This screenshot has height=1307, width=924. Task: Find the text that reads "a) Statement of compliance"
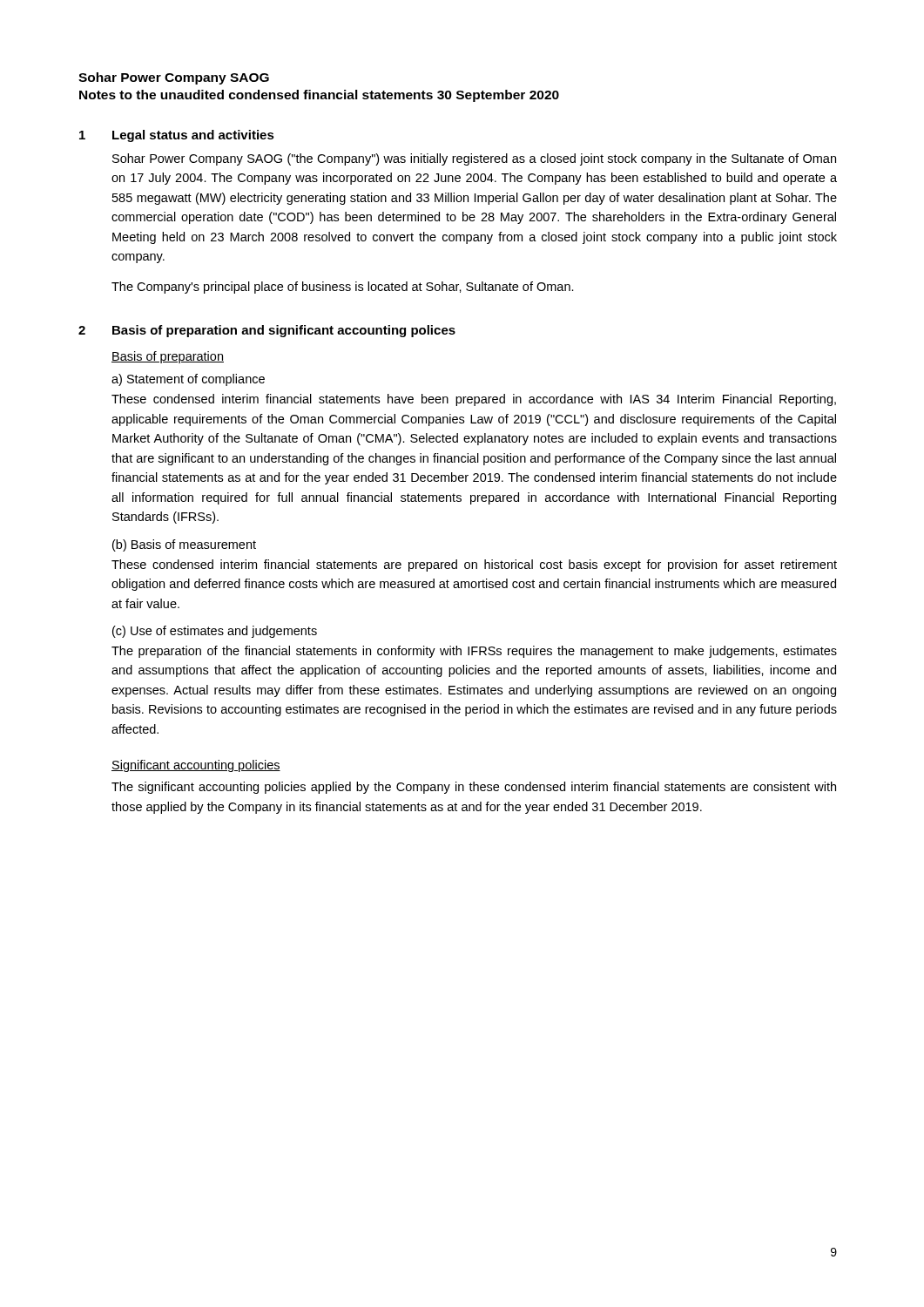click(188, 379)
